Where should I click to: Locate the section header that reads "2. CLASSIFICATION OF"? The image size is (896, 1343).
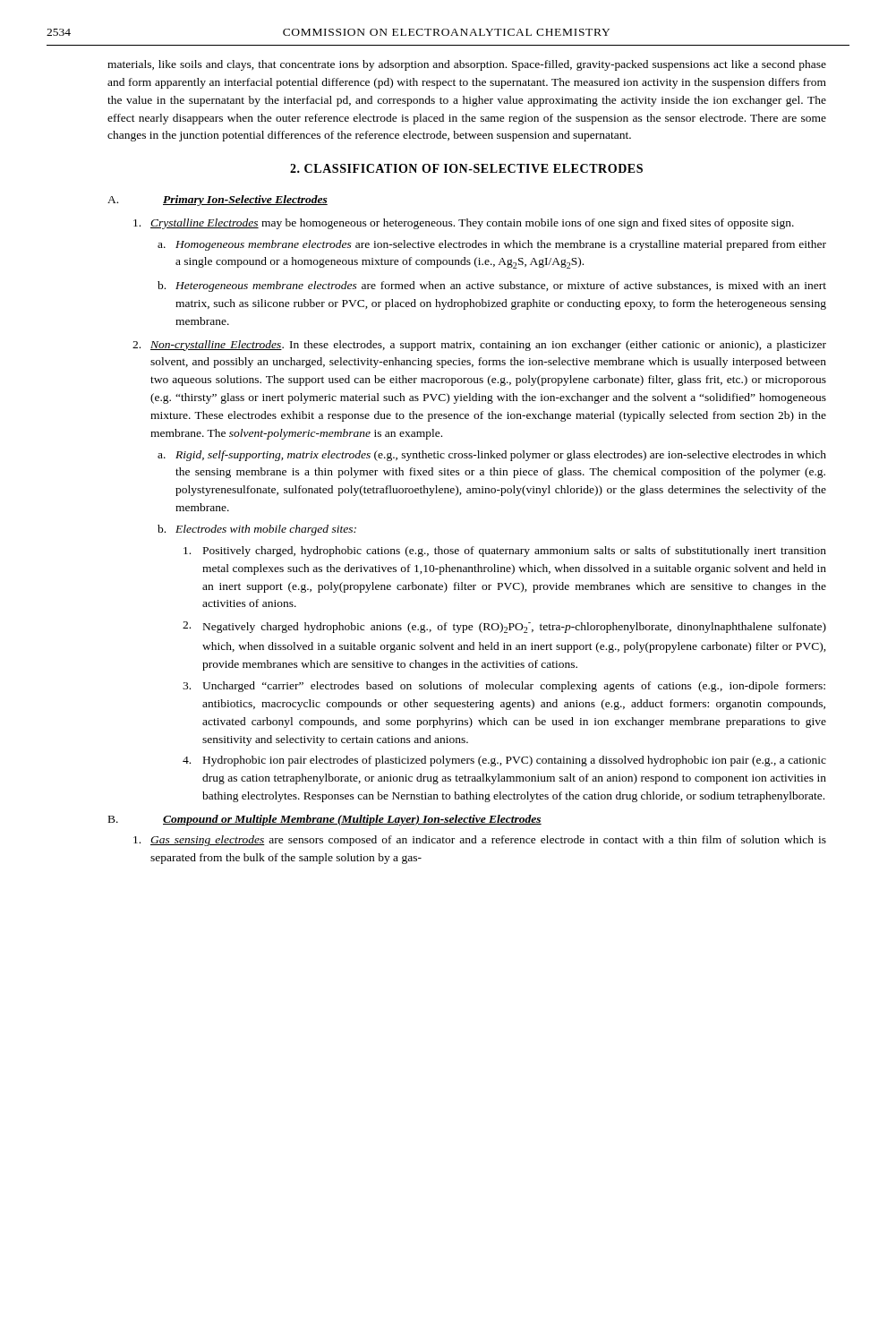[x=467, y=169]
